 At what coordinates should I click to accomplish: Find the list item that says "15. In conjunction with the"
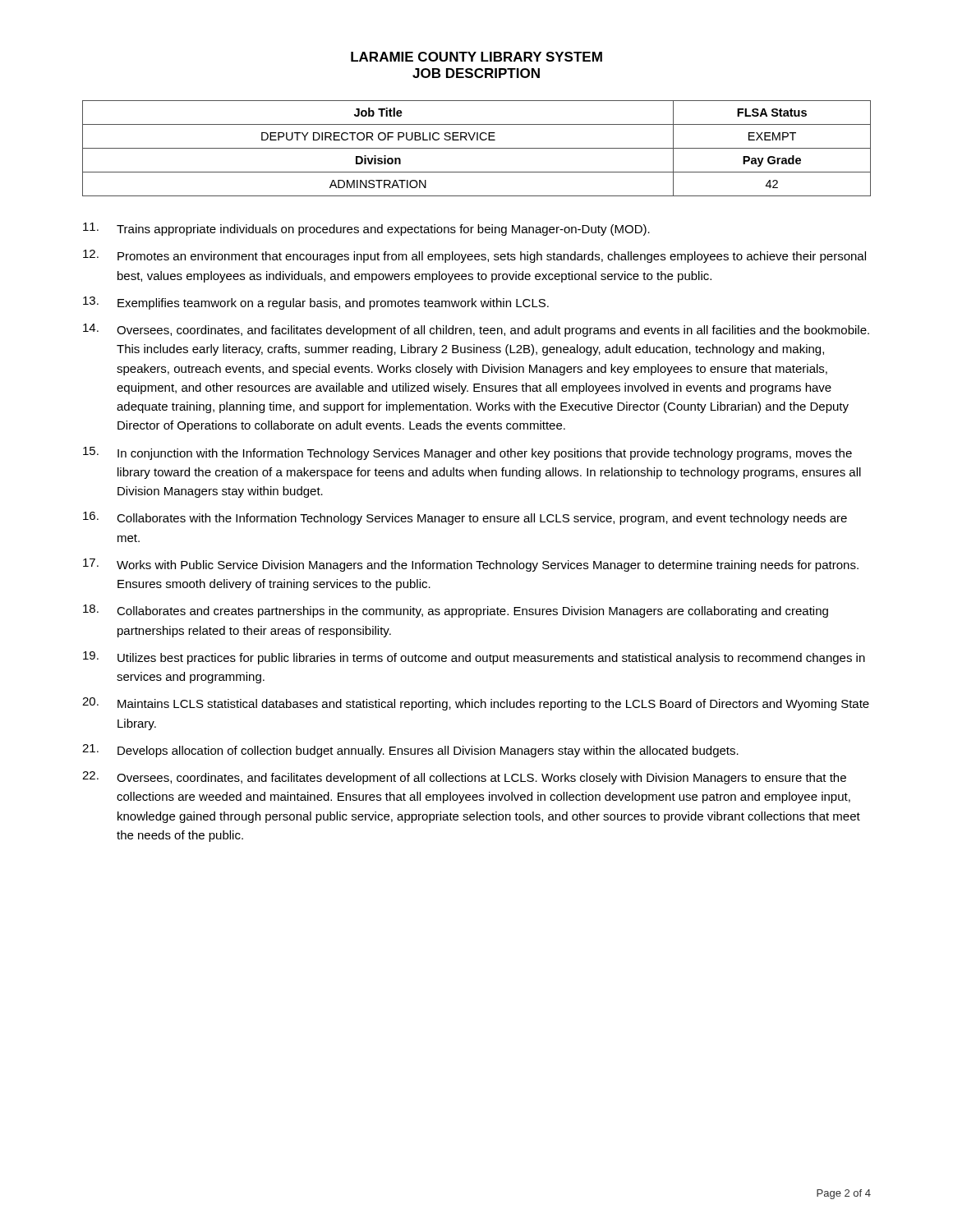click(476, 472)
